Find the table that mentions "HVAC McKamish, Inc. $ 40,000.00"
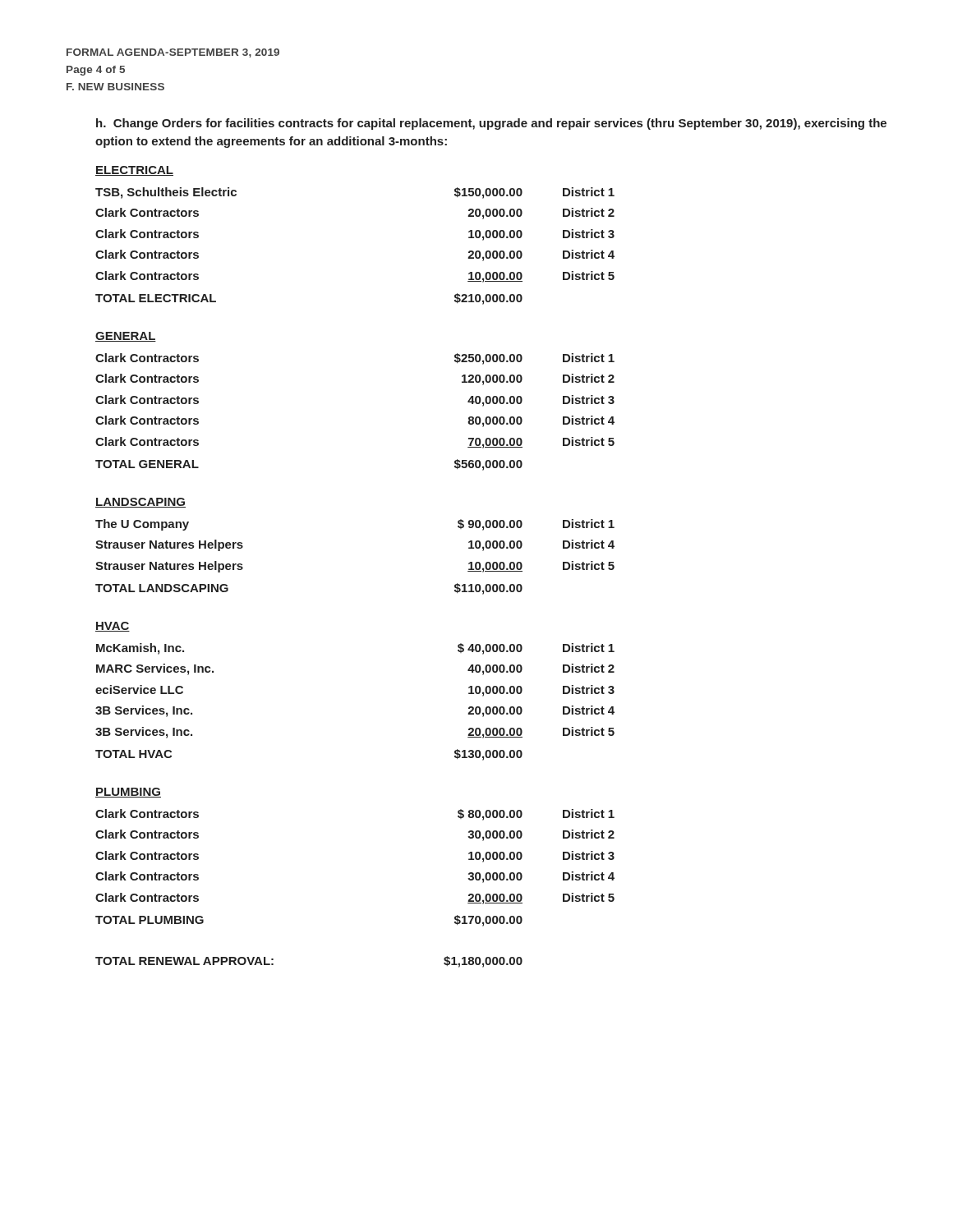 coord(491,691)
